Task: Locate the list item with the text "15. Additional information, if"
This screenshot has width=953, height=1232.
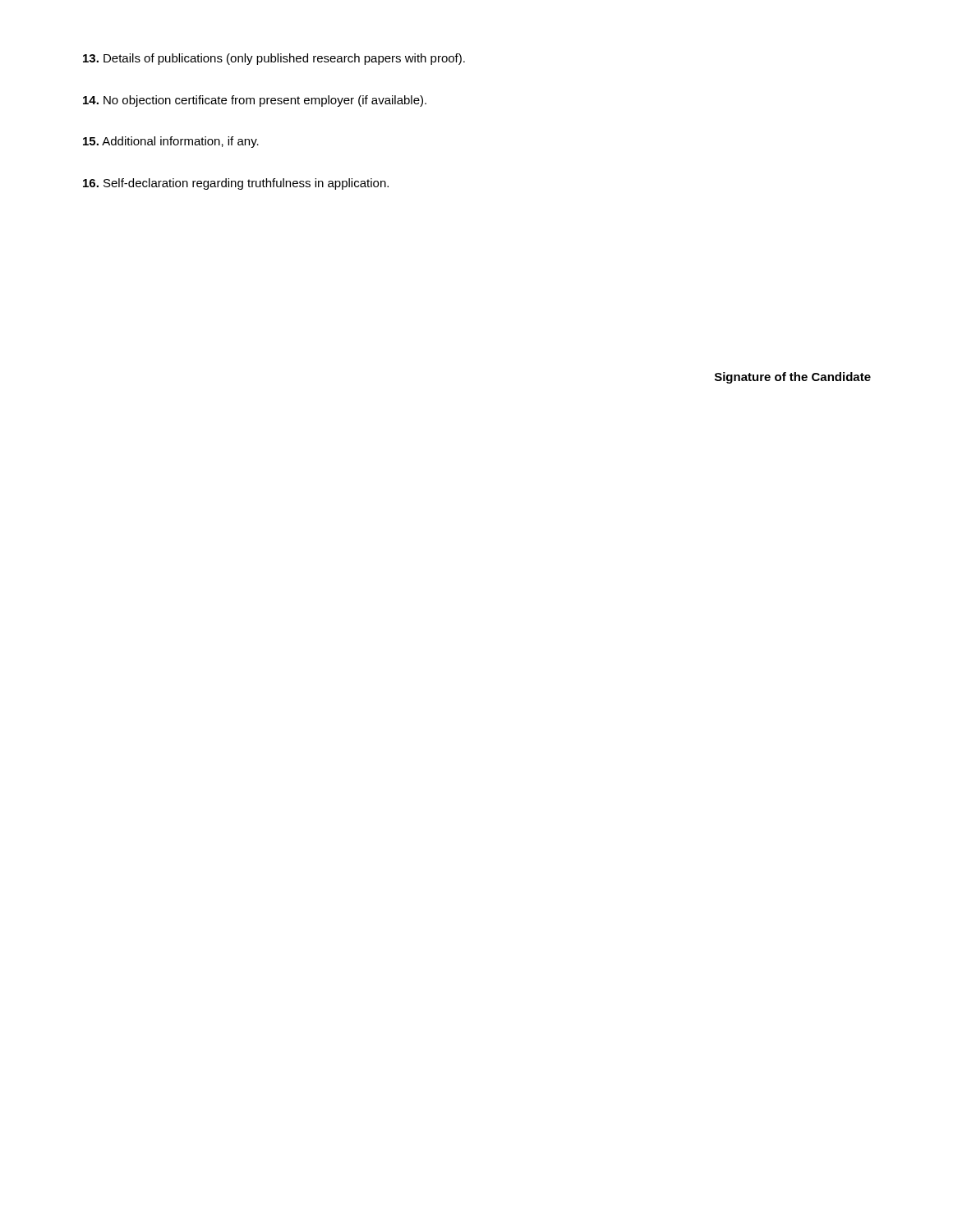Action: coord(171,141)
